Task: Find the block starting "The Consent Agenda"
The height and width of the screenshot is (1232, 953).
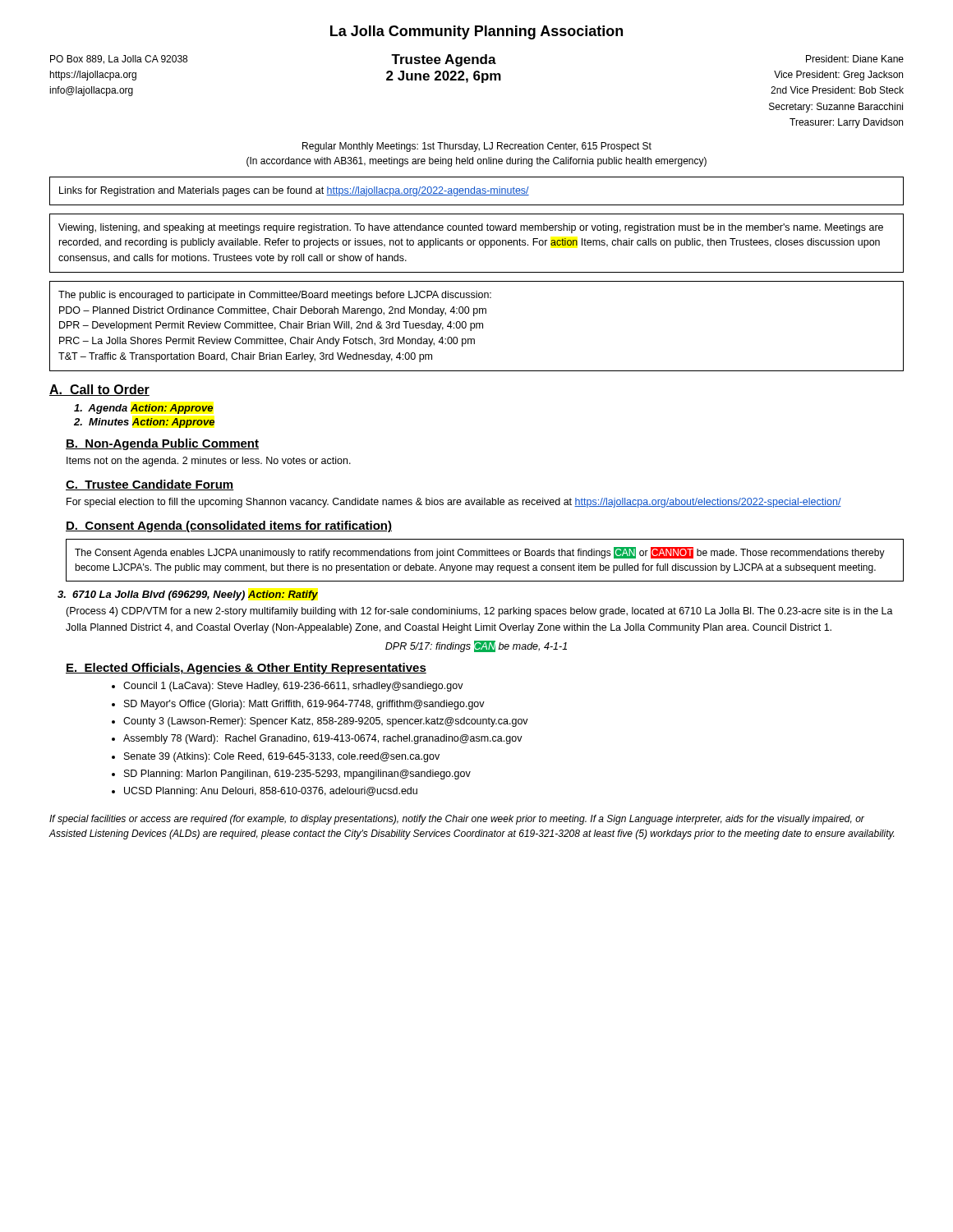Action: [480, 560]
